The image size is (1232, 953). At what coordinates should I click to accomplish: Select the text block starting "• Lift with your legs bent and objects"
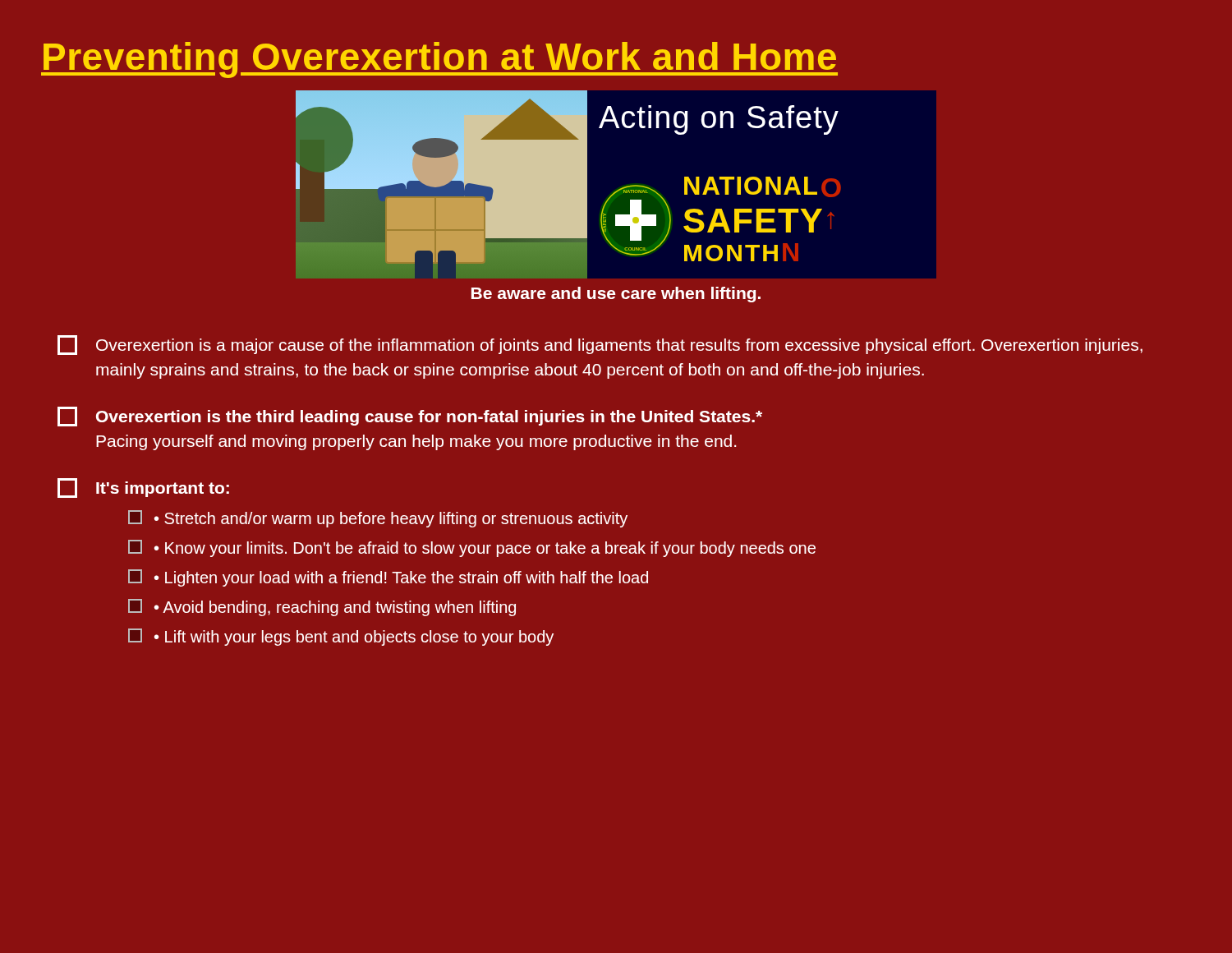pos(341,637)
